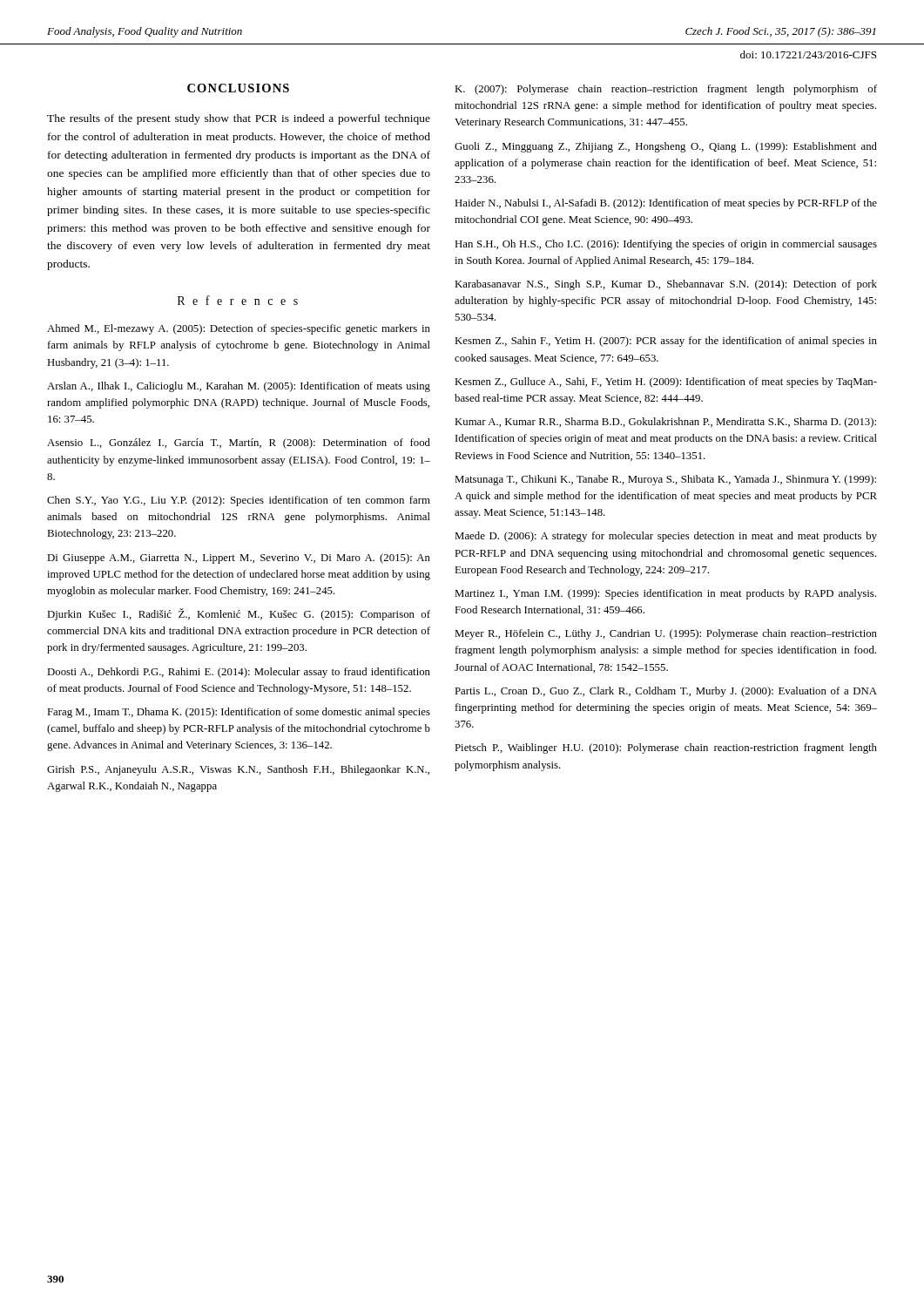
Task: Navigate to the region starting "Ahmed M., El-mezawy A. (2005): Detection"
Action: [239, 346]
